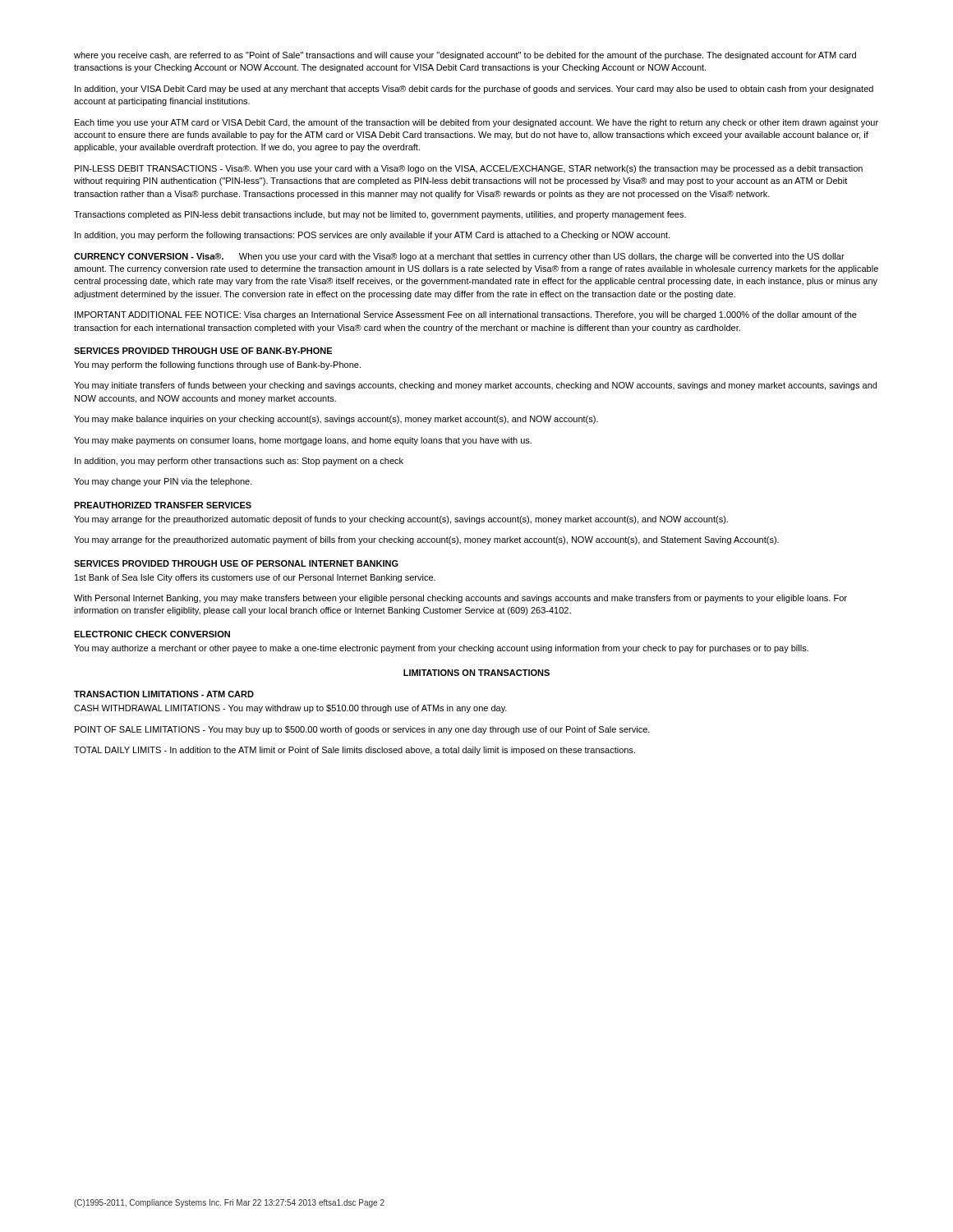Find the text block containing "CASH WITHDRAWAL LIMITATIONS -"

291,708
